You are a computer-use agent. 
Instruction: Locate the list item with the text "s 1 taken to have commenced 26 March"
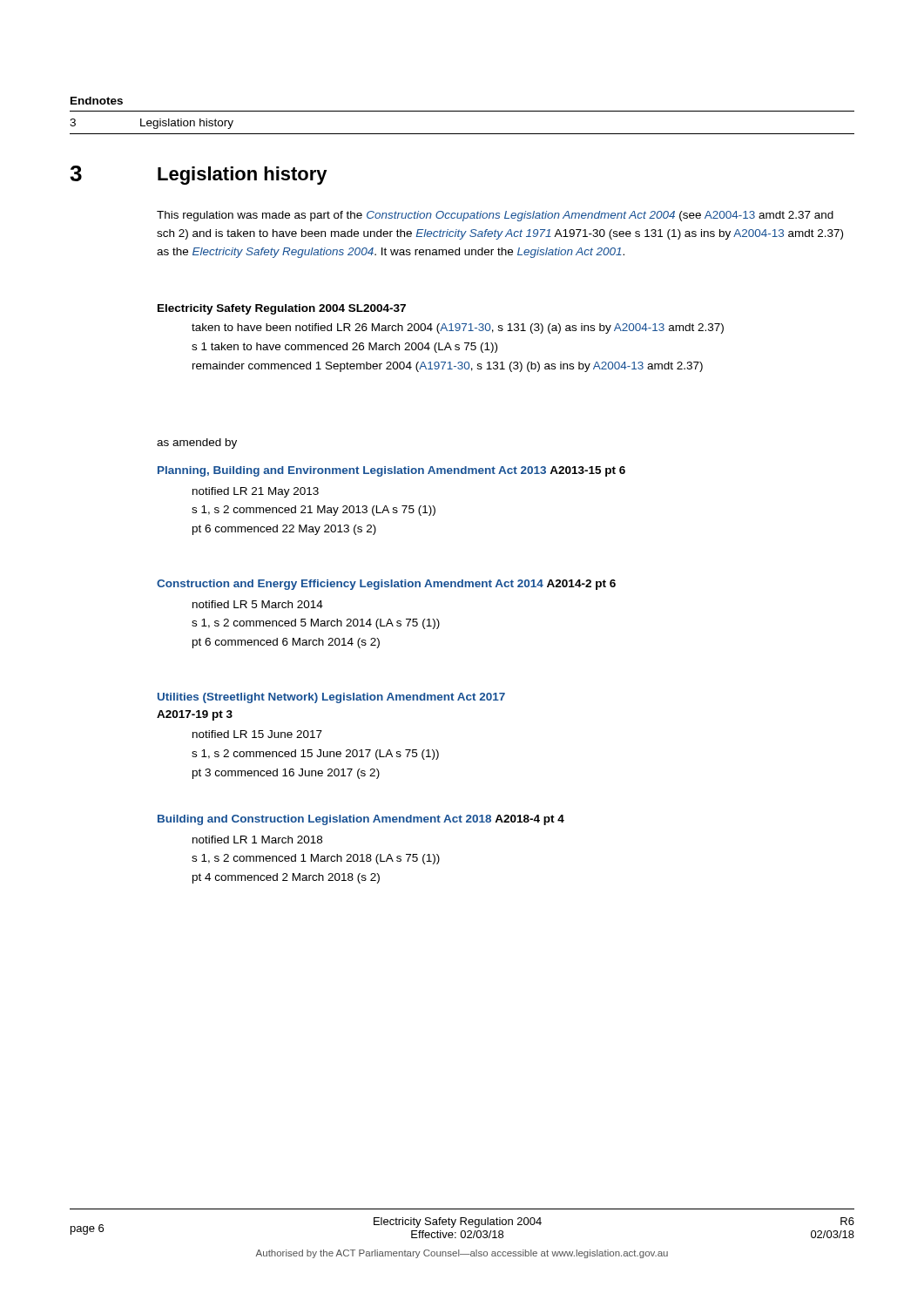point(345,346)
